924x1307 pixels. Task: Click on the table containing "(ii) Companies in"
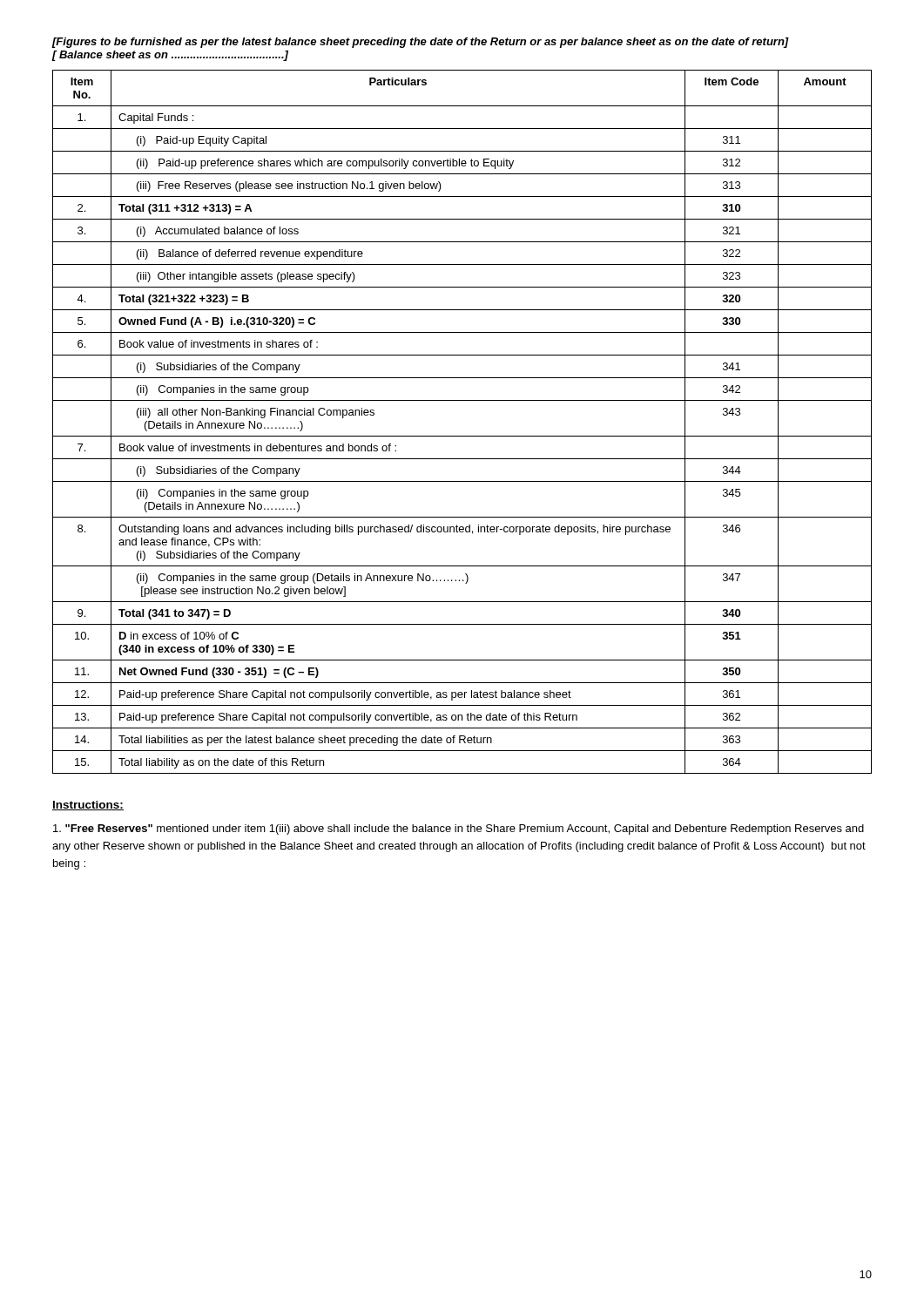point(462,422)
